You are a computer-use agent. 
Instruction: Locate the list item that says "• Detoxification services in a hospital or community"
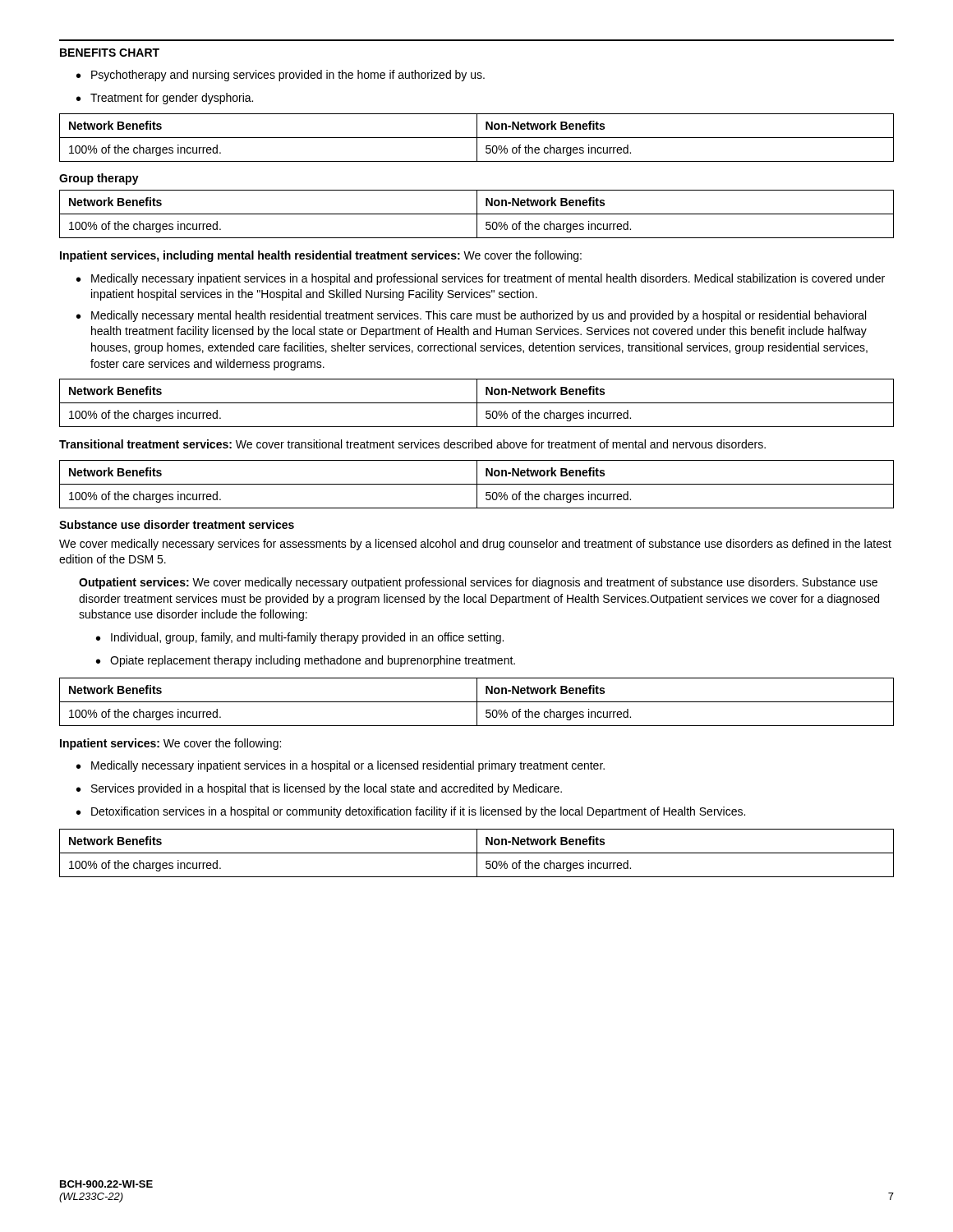coord(411,813)
